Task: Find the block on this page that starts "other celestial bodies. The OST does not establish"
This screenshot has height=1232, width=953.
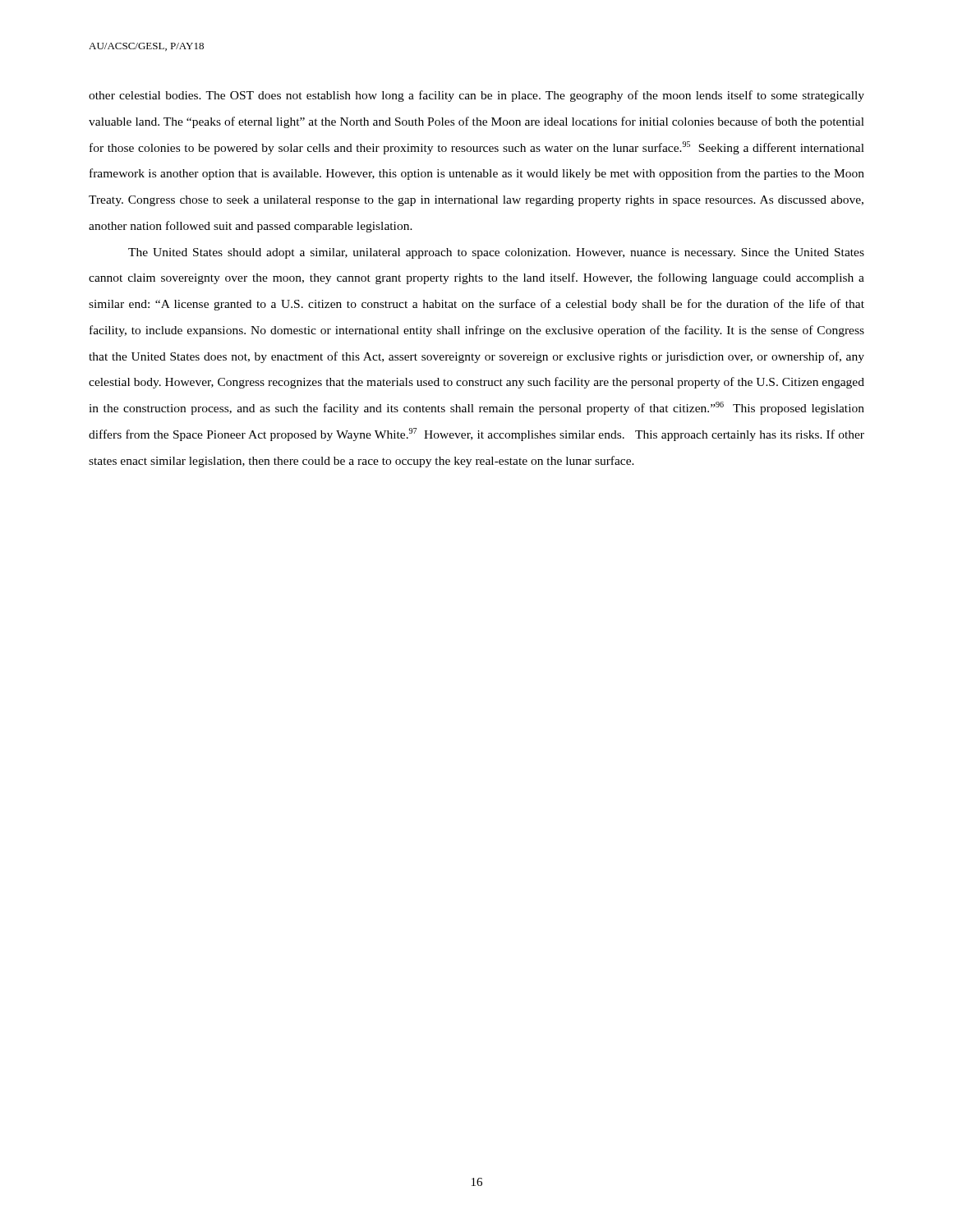Action: [x=476, y=278]
